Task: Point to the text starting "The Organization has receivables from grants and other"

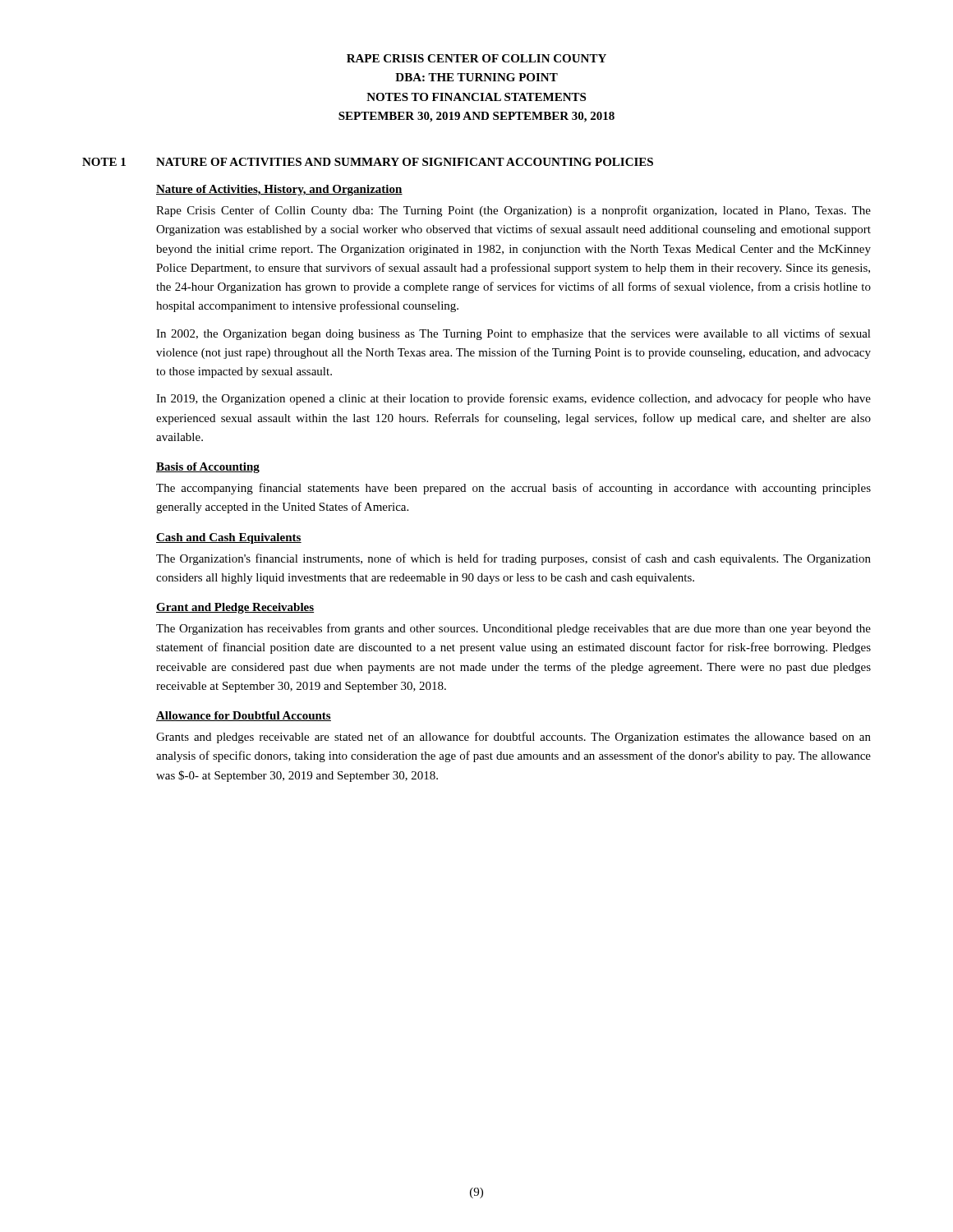Action: pyautogui.click(x=513, y=657)
